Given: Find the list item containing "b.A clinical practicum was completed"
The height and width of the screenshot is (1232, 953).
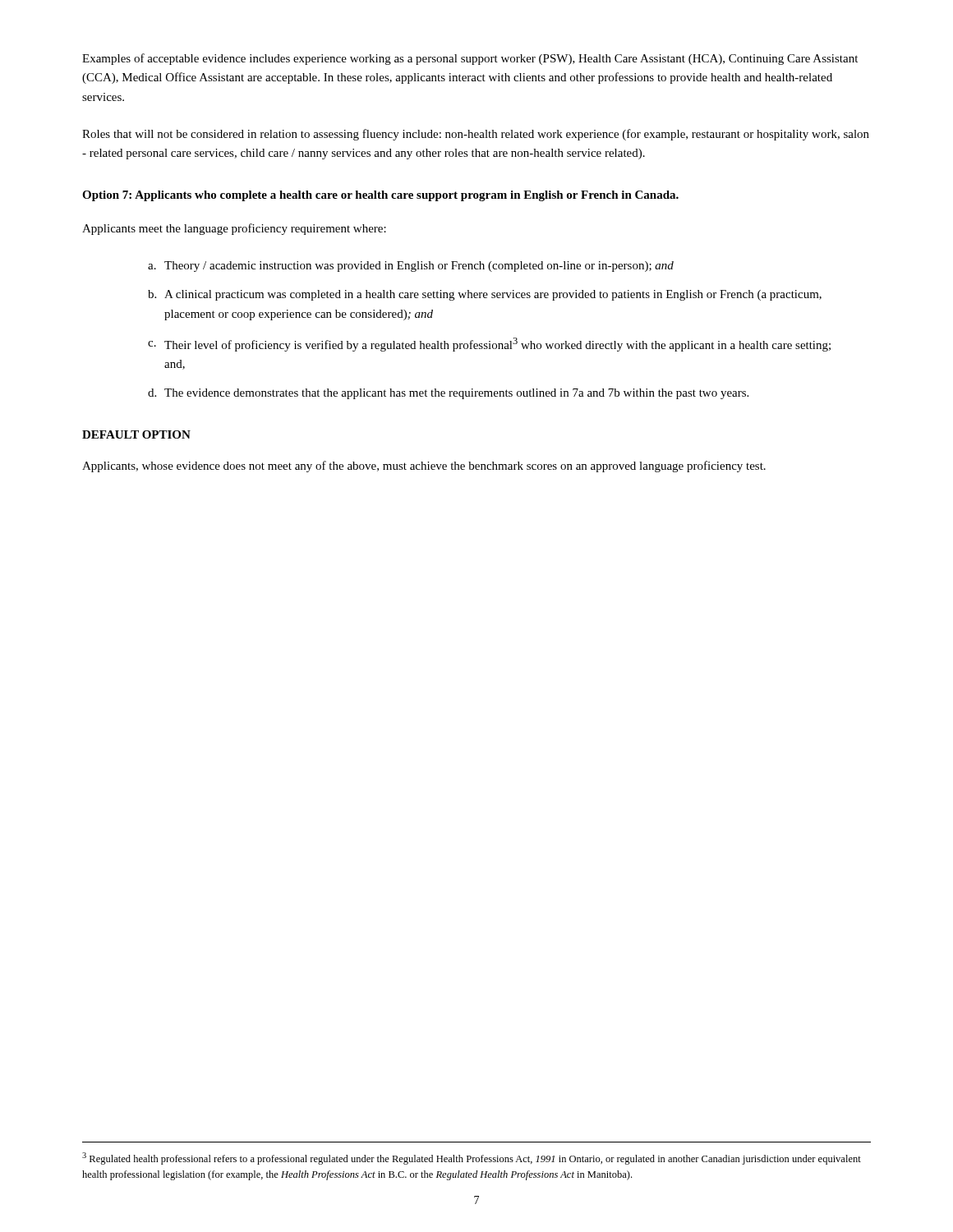Looking at the screenshot, I should click(x=501, y=304).
